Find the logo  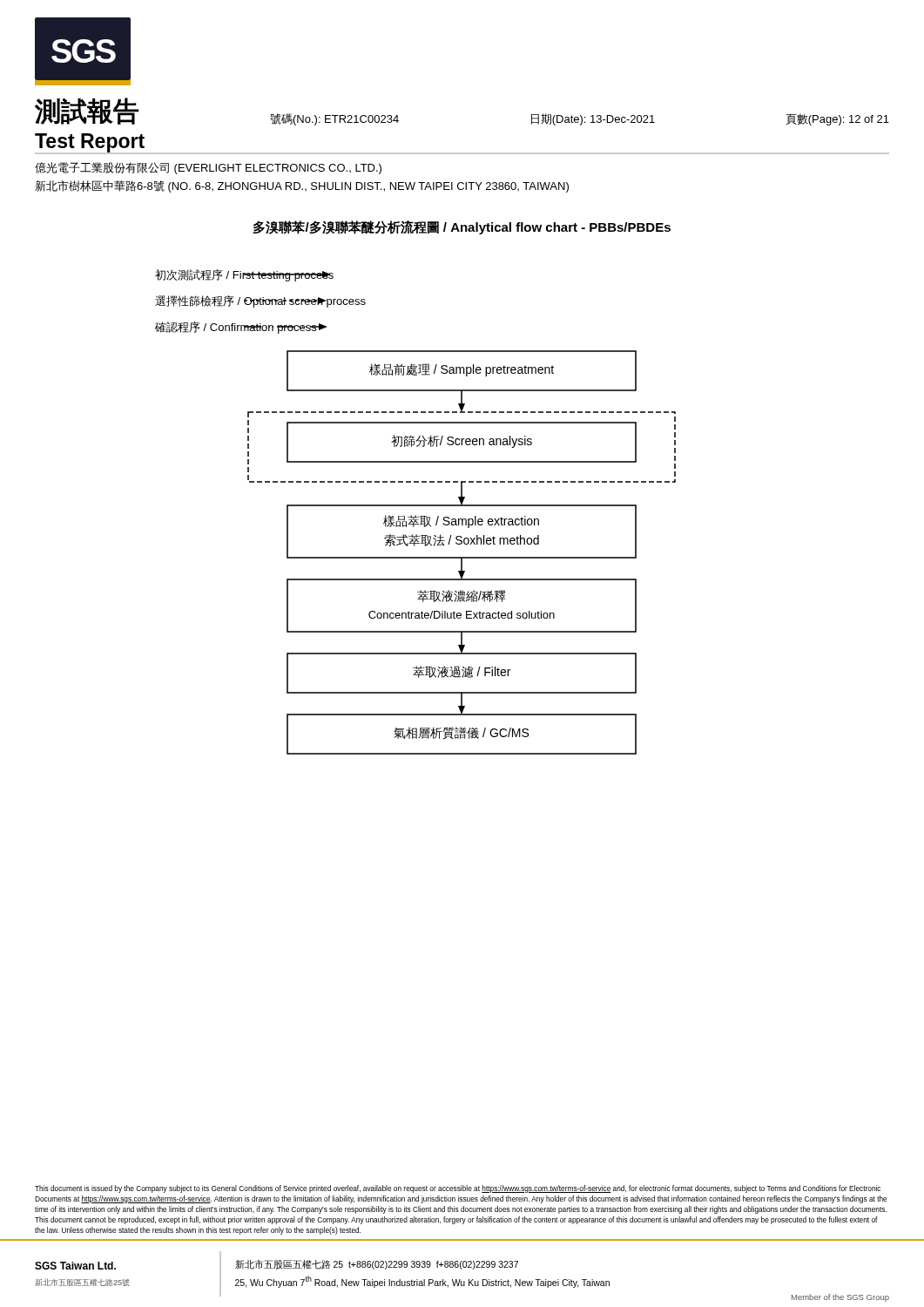pos(83,56)
